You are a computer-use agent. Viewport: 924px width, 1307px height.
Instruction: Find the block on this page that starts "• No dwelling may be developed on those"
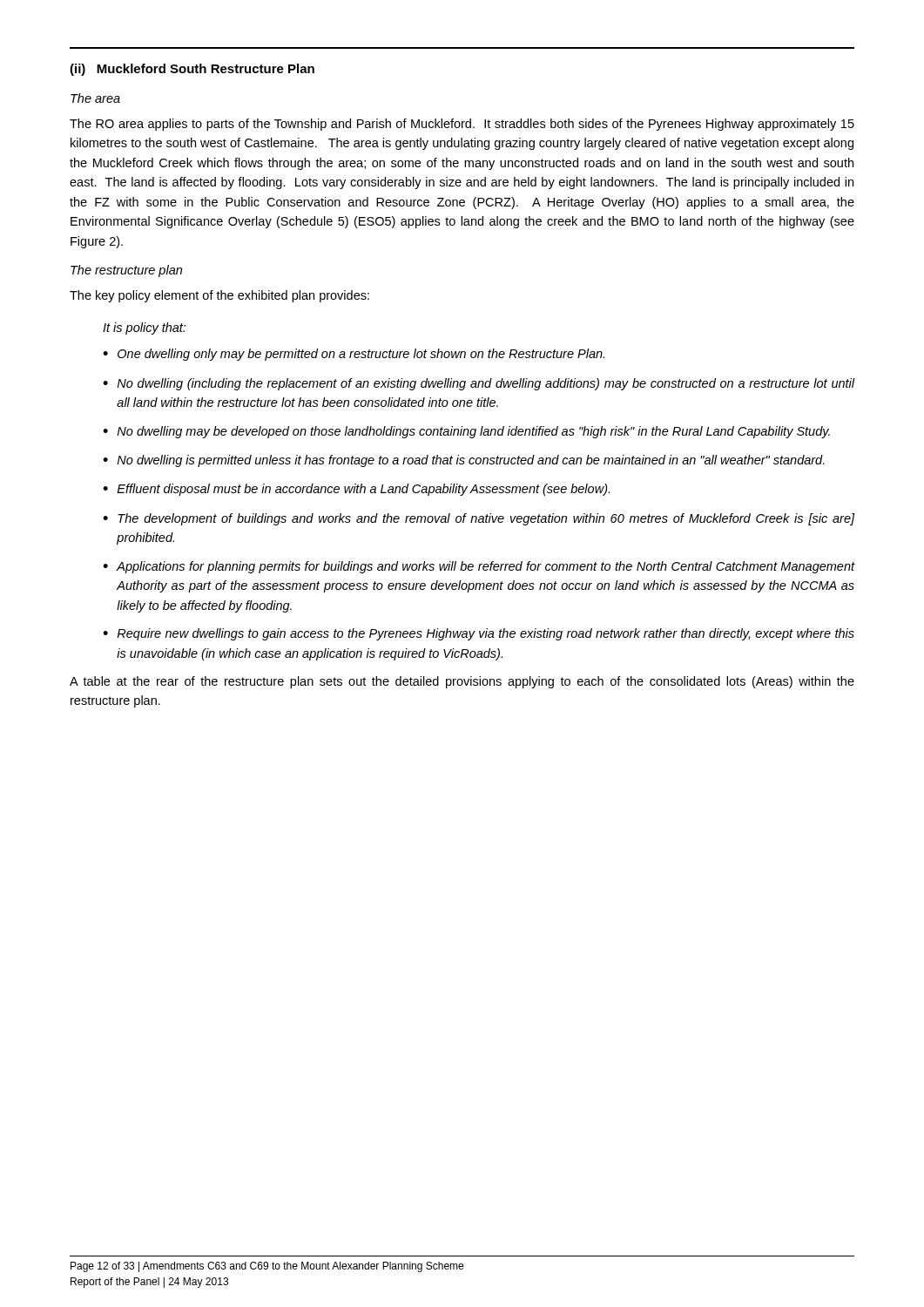click(479, 432)
